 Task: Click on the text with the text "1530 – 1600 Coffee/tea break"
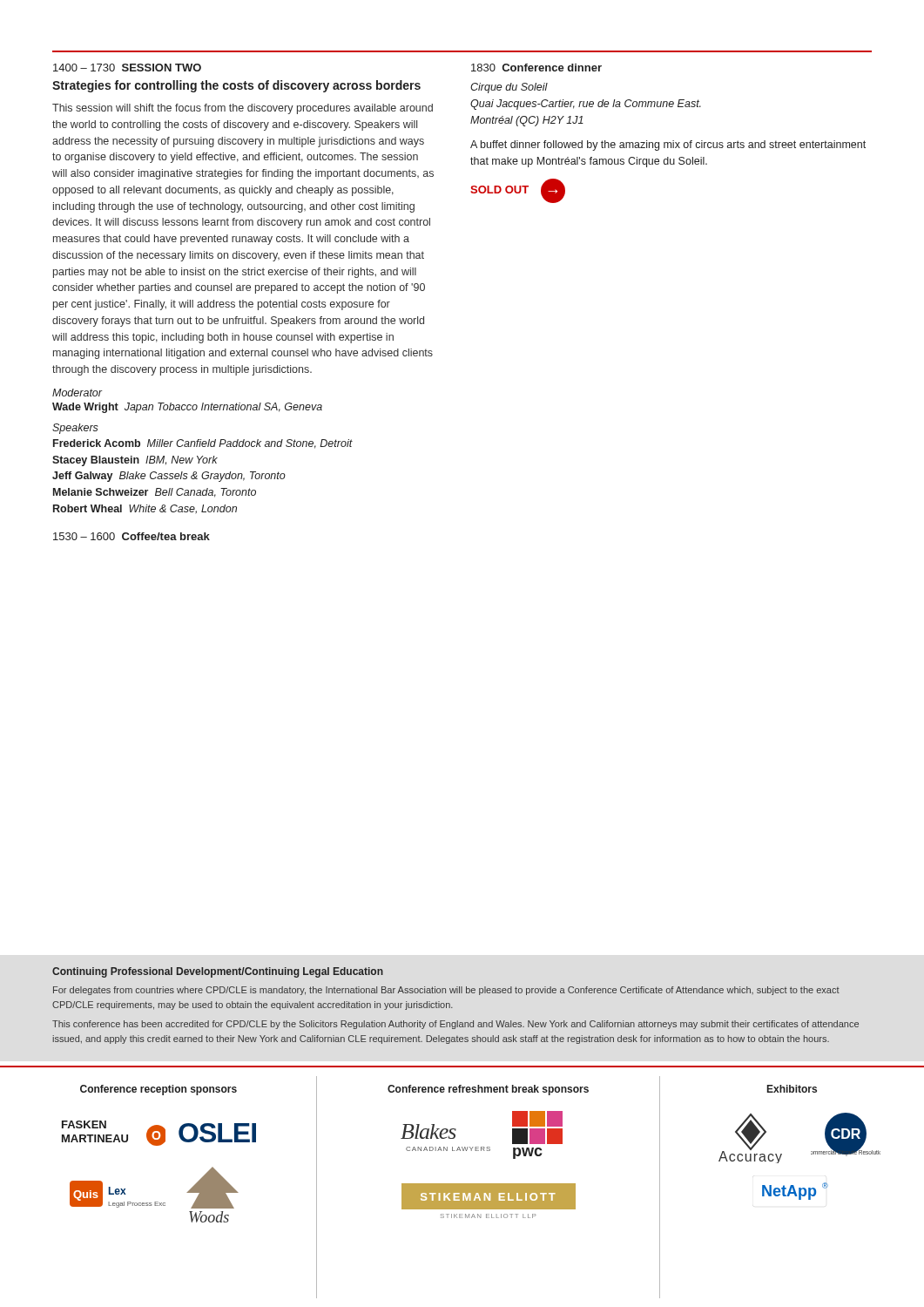(131, 536)
